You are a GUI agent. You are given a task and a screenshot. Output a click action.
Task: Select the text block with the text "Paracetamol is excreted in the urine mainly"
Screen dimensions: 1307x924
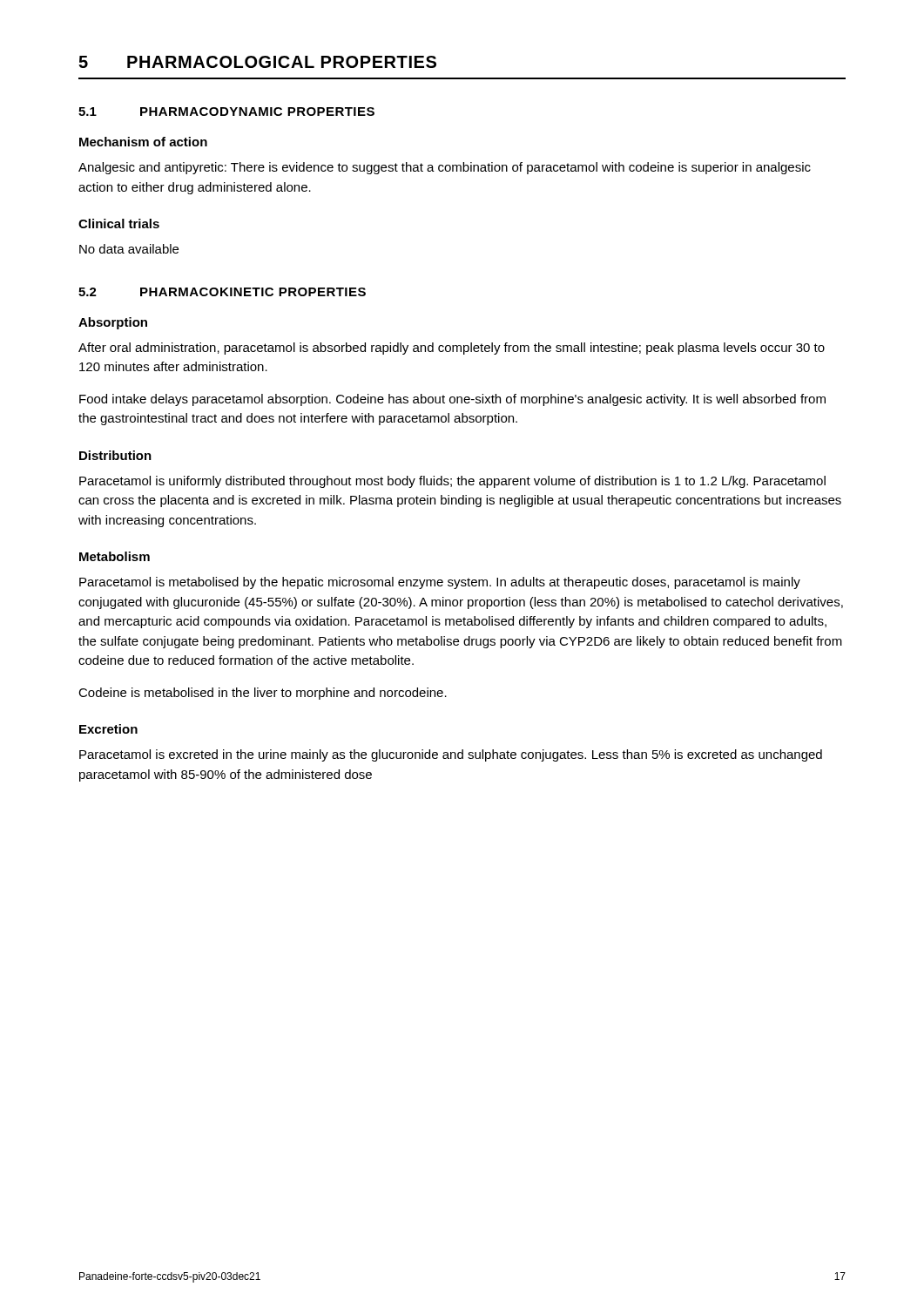(451, 764)
